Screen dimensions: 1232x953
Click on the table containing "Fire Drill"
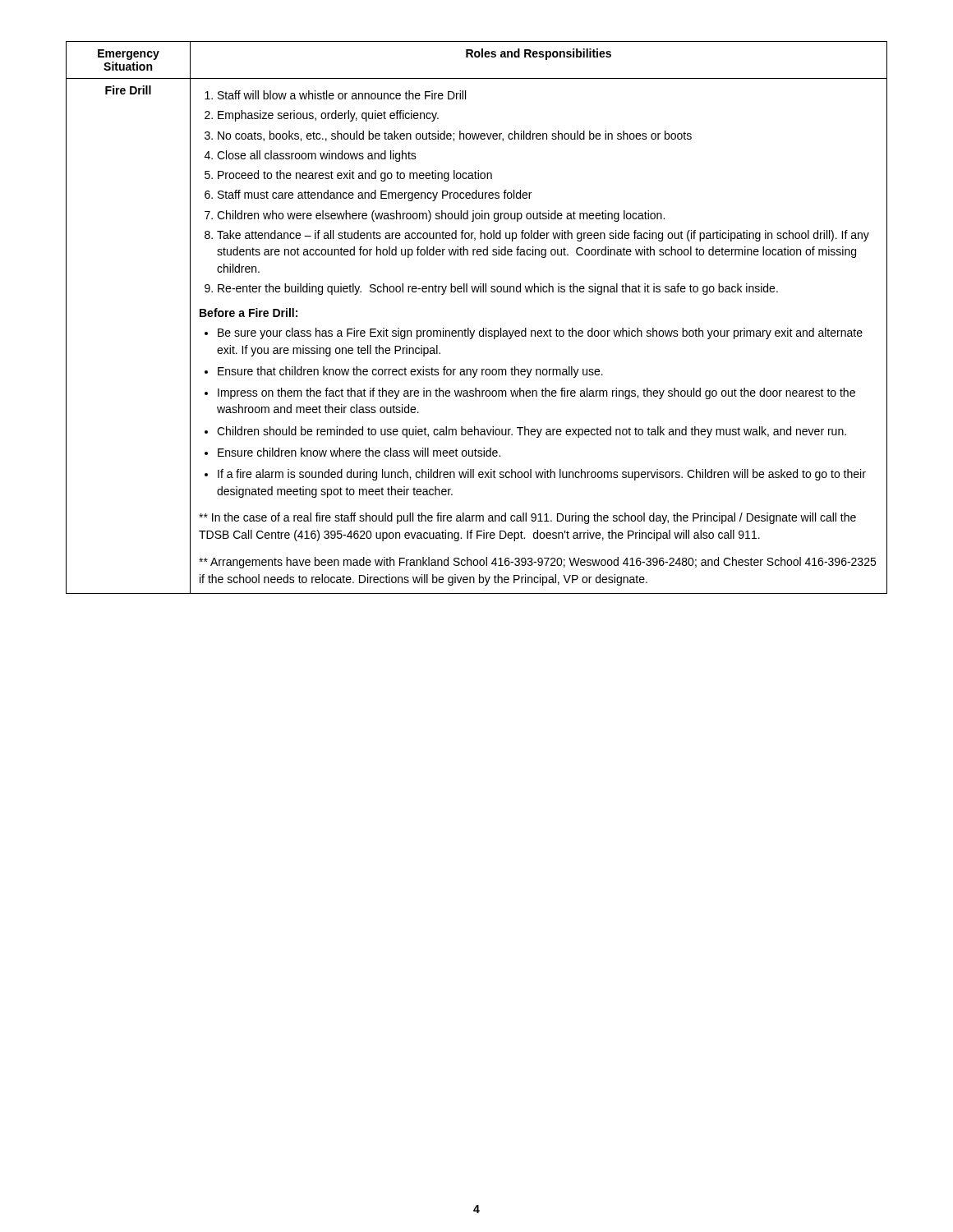[476, 317]
